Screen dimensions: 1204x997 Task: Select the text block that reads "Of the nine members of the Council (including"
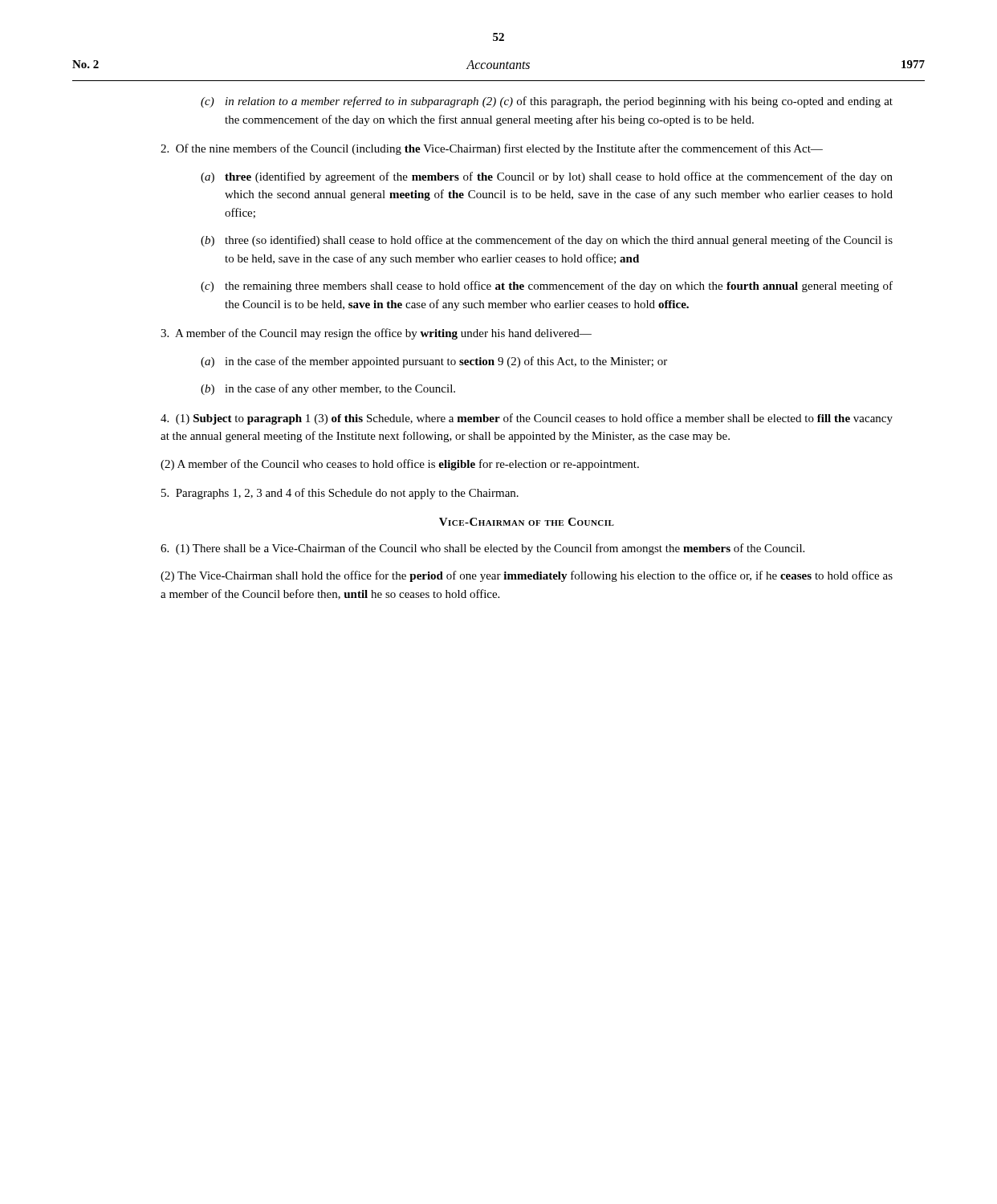[492, 149]
